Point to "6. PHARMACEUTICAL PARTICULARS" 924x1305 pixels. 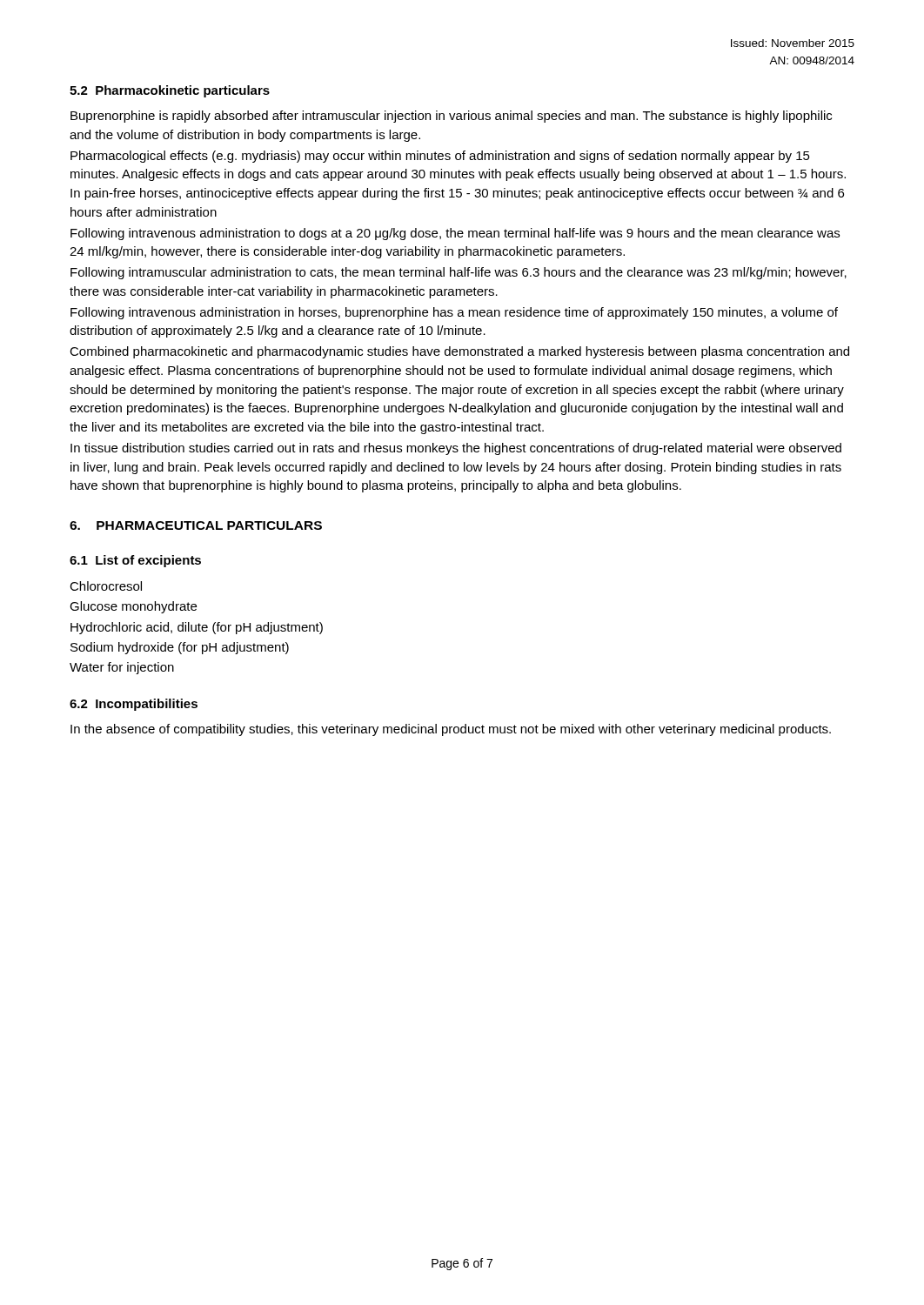coord(196,525)
